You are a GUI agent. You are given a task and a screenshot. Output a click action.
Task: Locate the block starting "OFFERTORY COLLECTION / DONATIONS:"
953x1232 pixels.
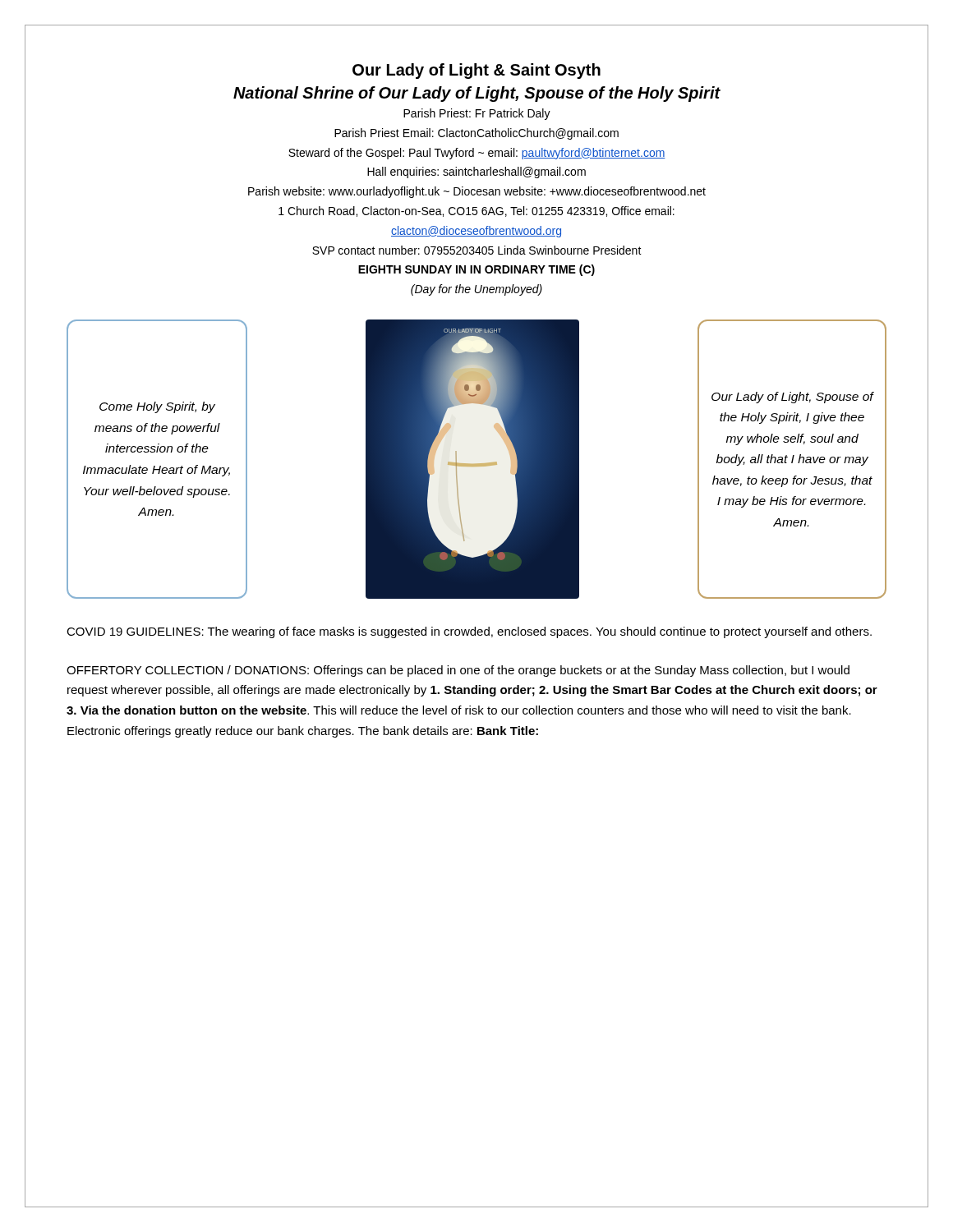coord(472,700)
